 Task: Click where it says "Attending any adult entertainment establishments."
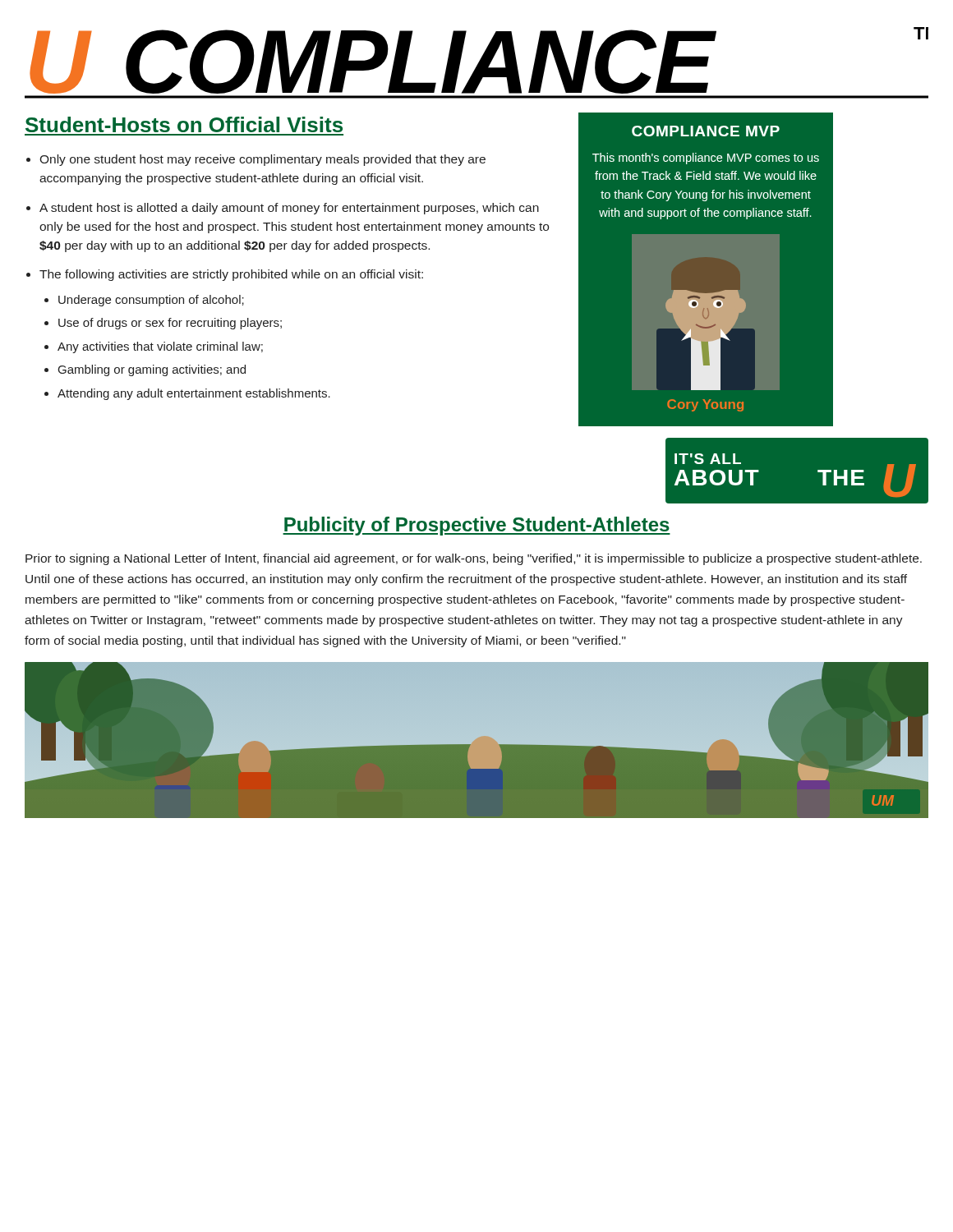194,393
